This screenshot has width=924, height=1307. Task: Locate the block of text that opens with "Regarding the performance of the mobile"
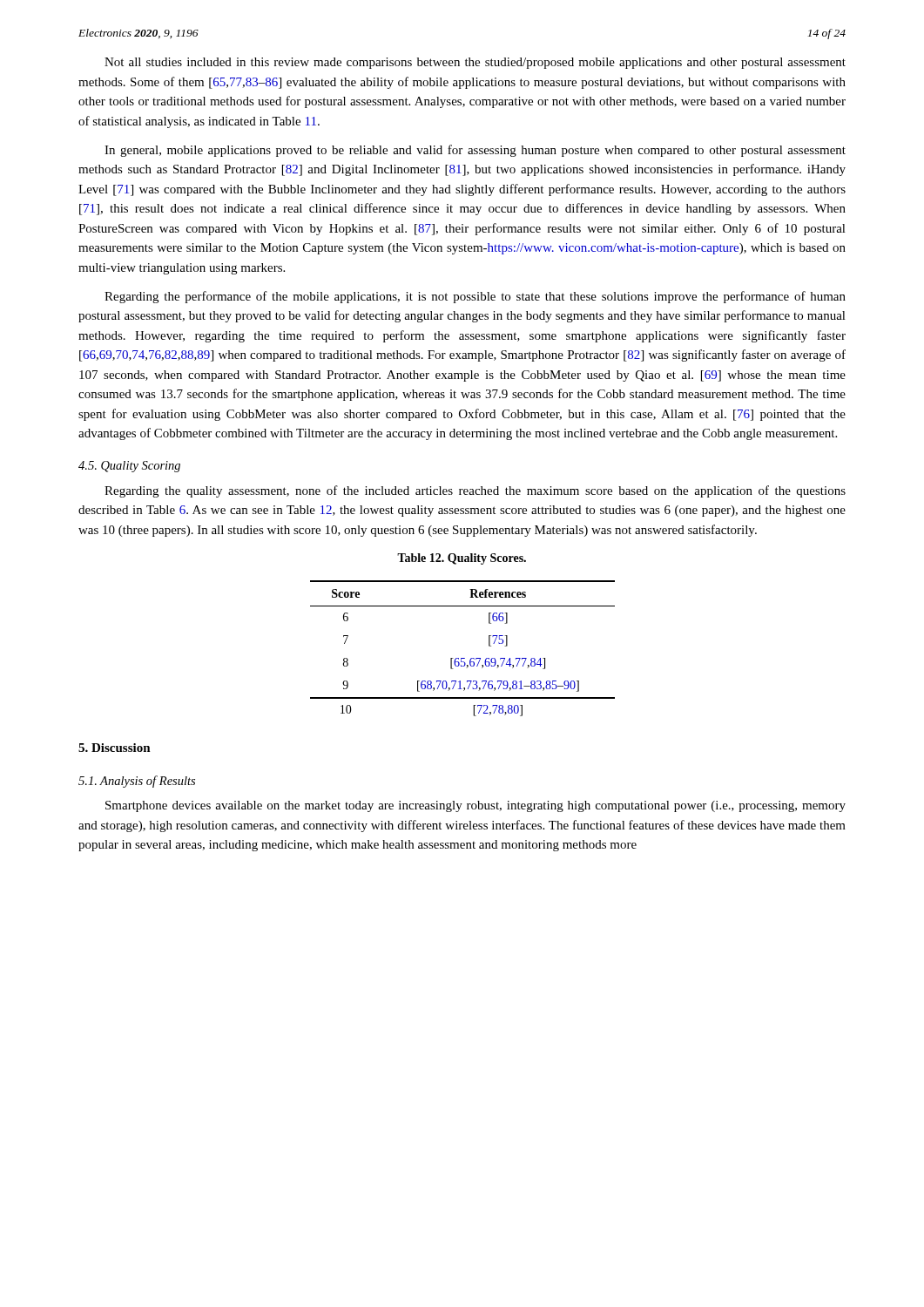[462, 364]
